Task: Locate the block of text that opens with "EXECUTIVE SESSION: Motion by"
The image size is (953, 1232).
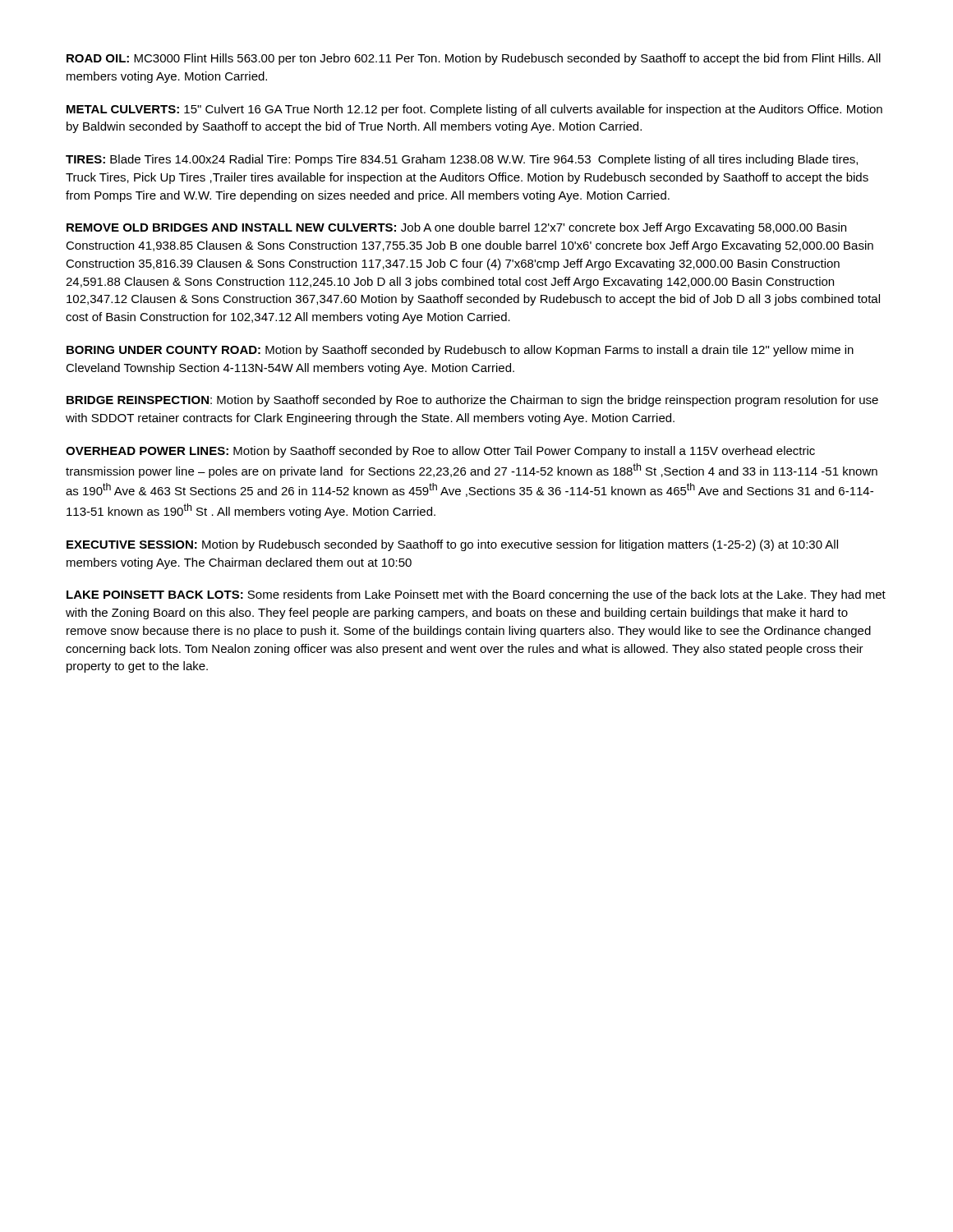Action: 452,553
